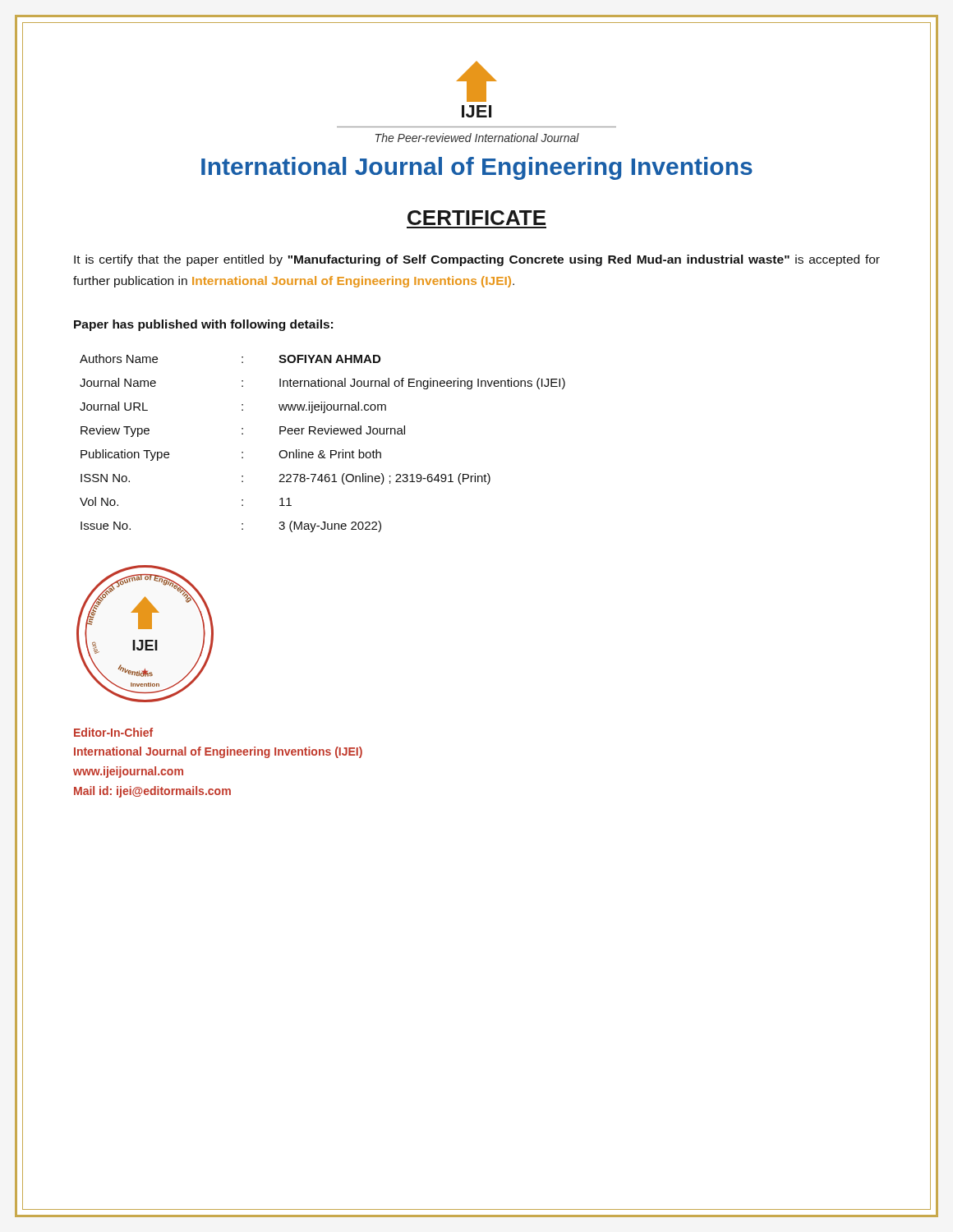Click on the region starting "Paper has published"
Screen dimensions: 1232x953
203,325
